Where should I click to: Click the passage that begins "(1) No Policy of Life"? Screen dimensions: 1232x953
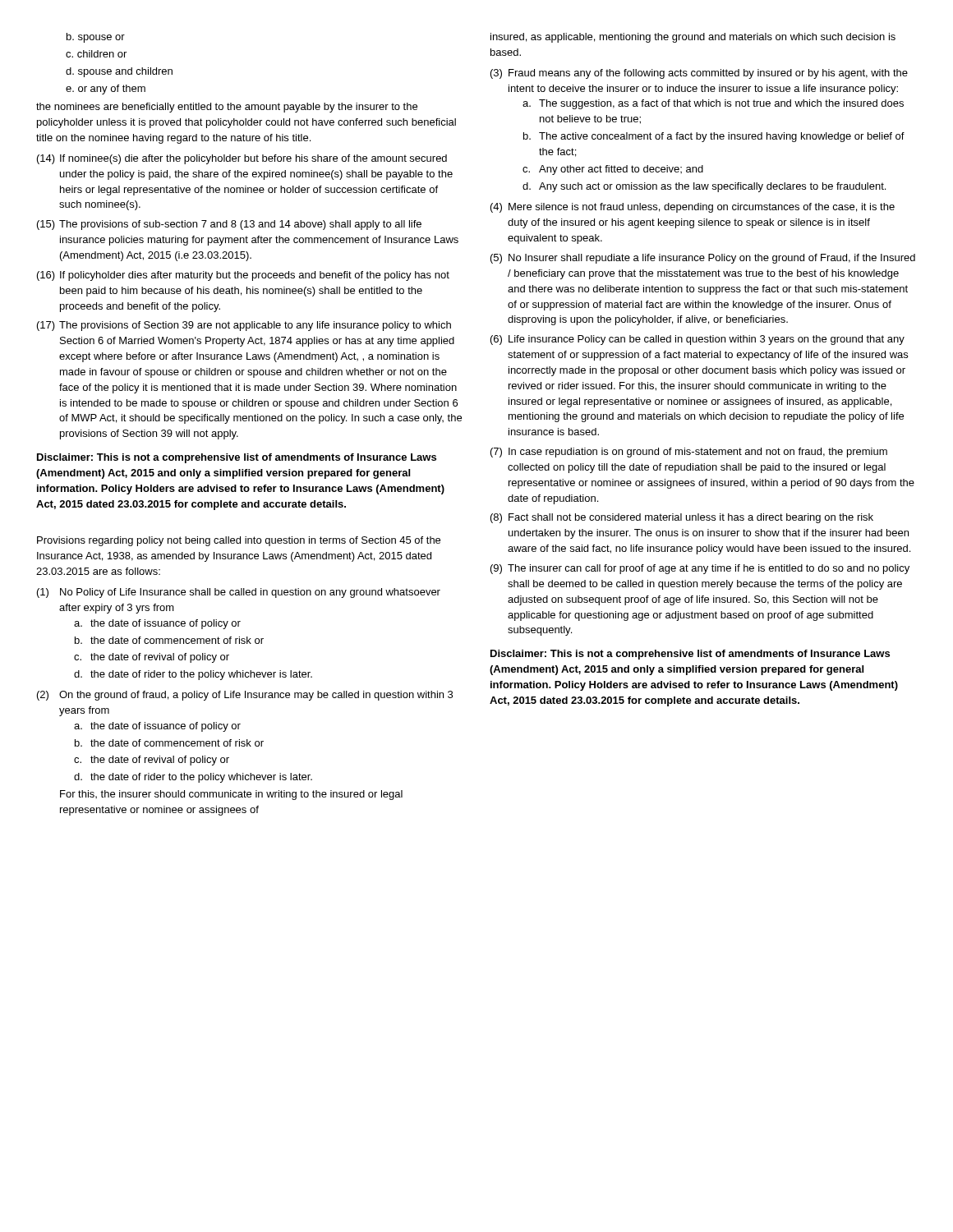tap(250, 635)
